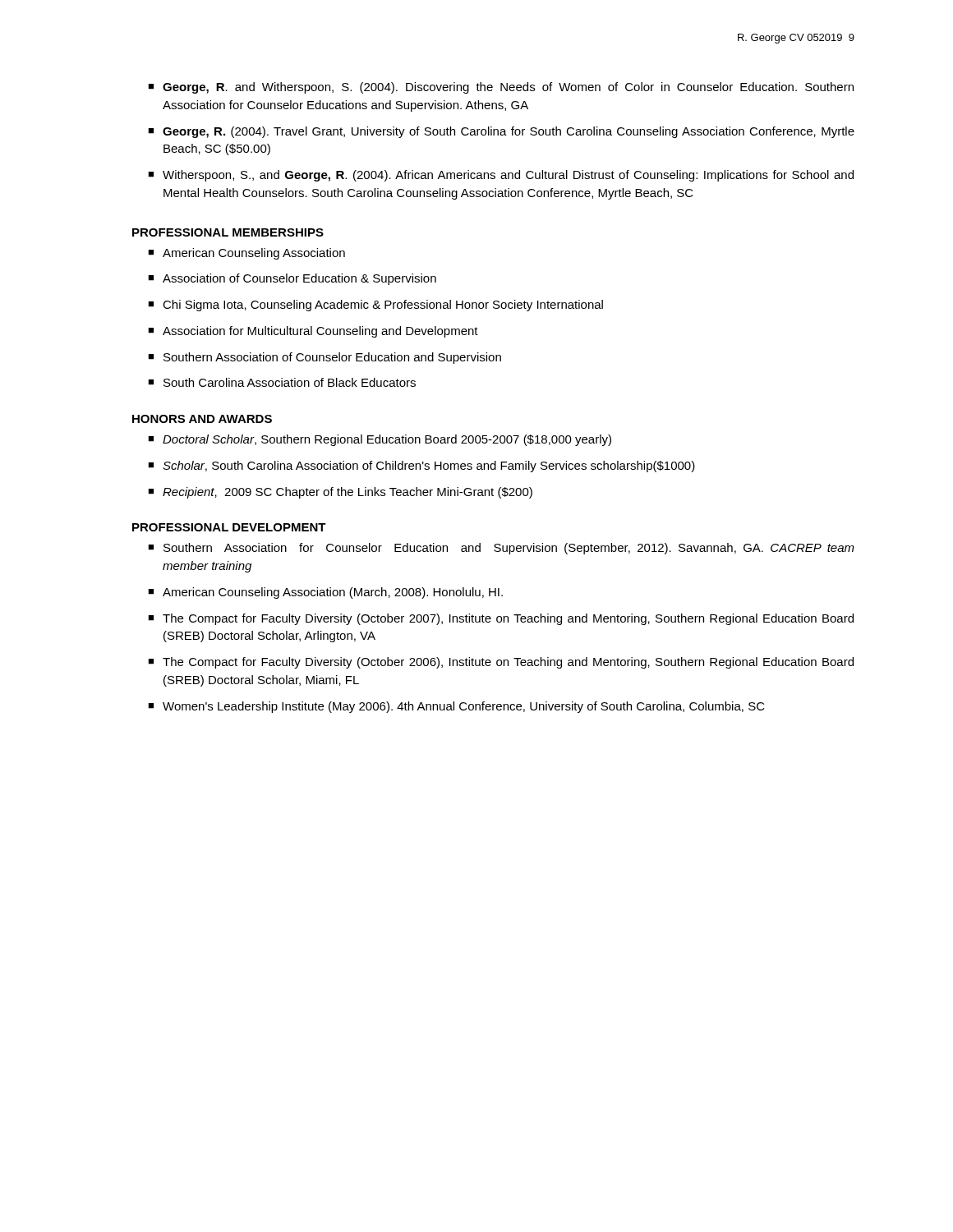Select the text starting "HONORS AND AWARDS"
953x1232 pixels.
[x=202, y=418]
